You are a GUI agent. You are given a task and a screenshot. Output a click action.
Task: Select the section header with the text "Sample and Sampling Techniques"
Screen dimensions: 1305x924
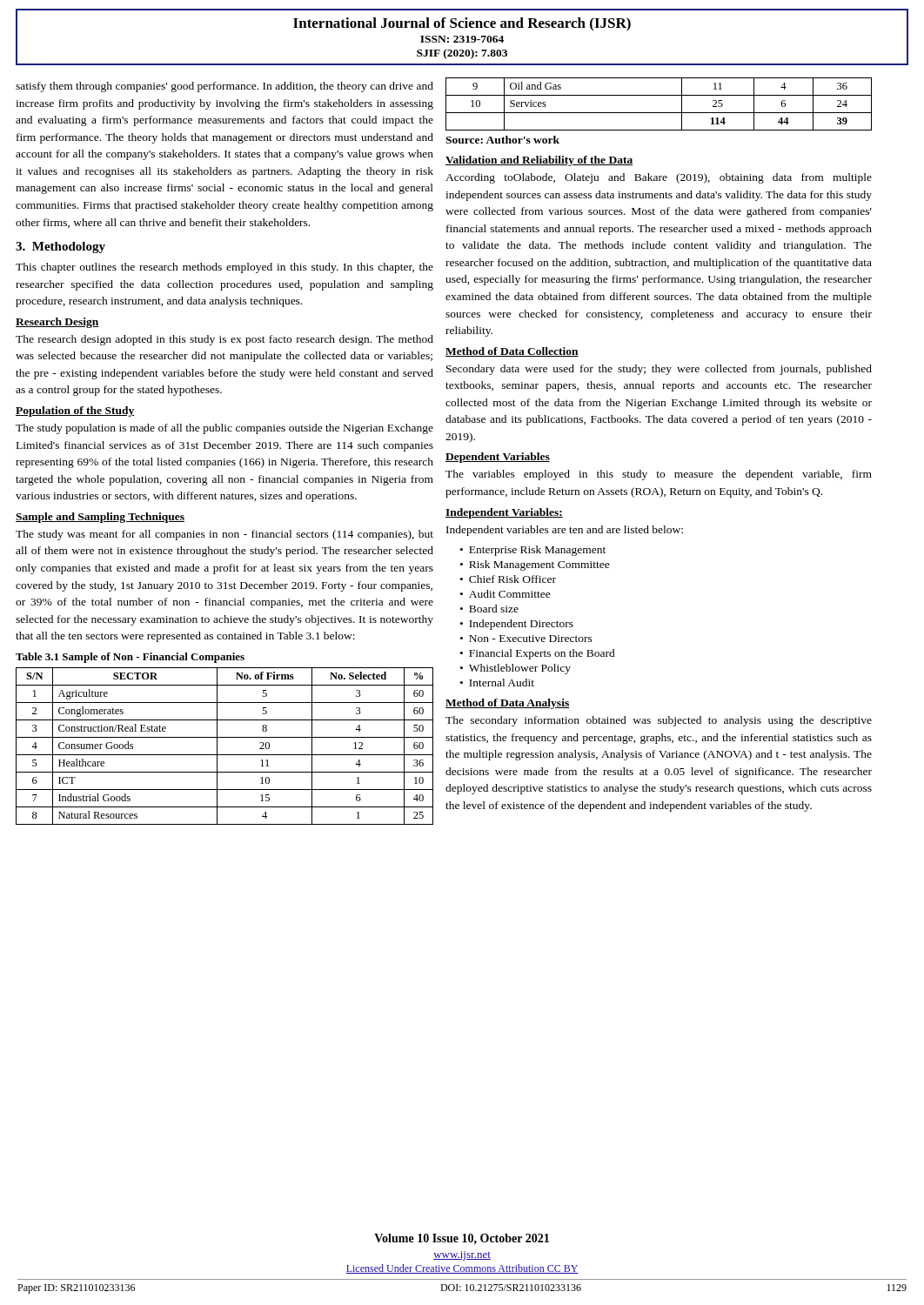100,516
